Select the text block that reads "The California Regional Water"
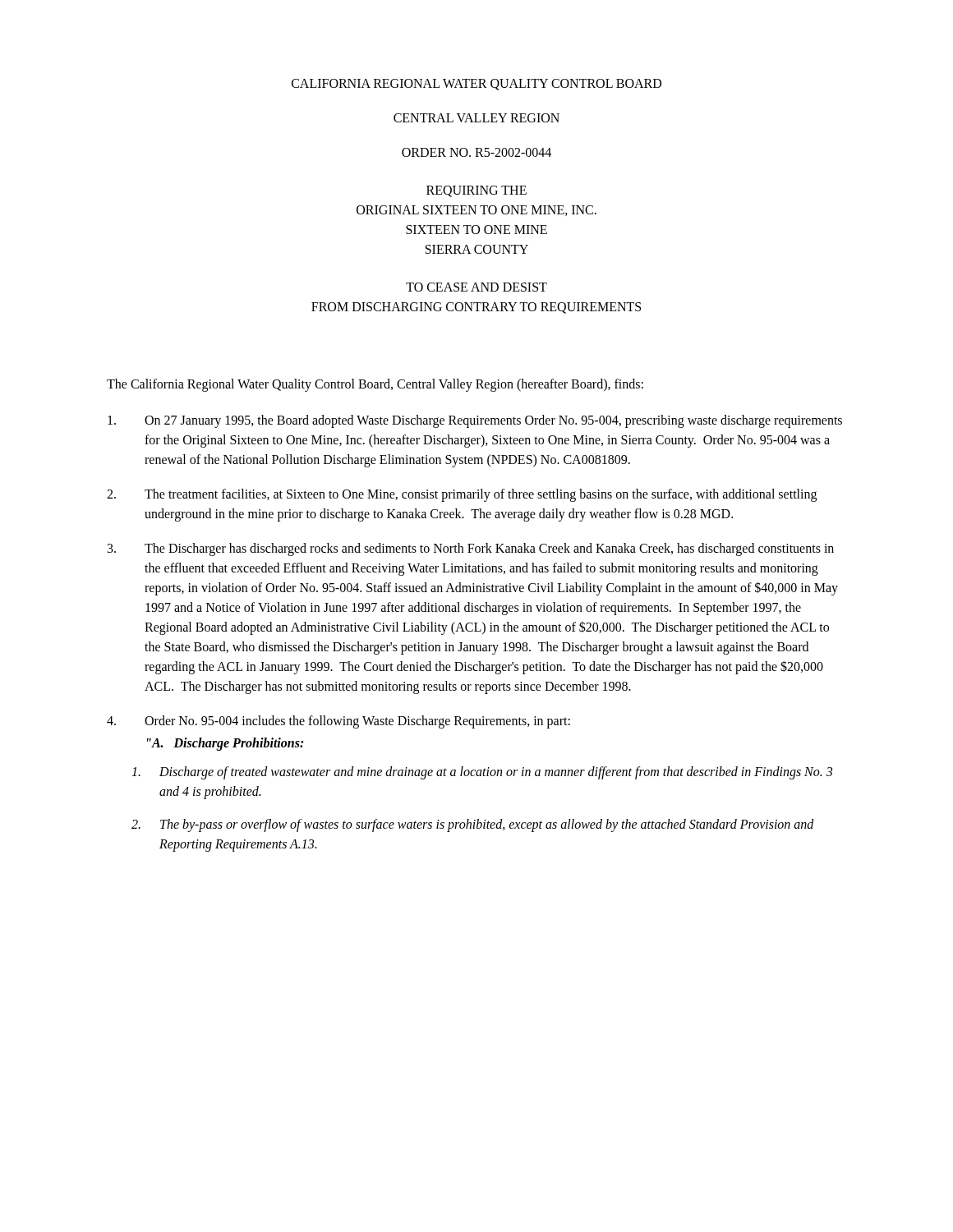 tap(375, 384)
